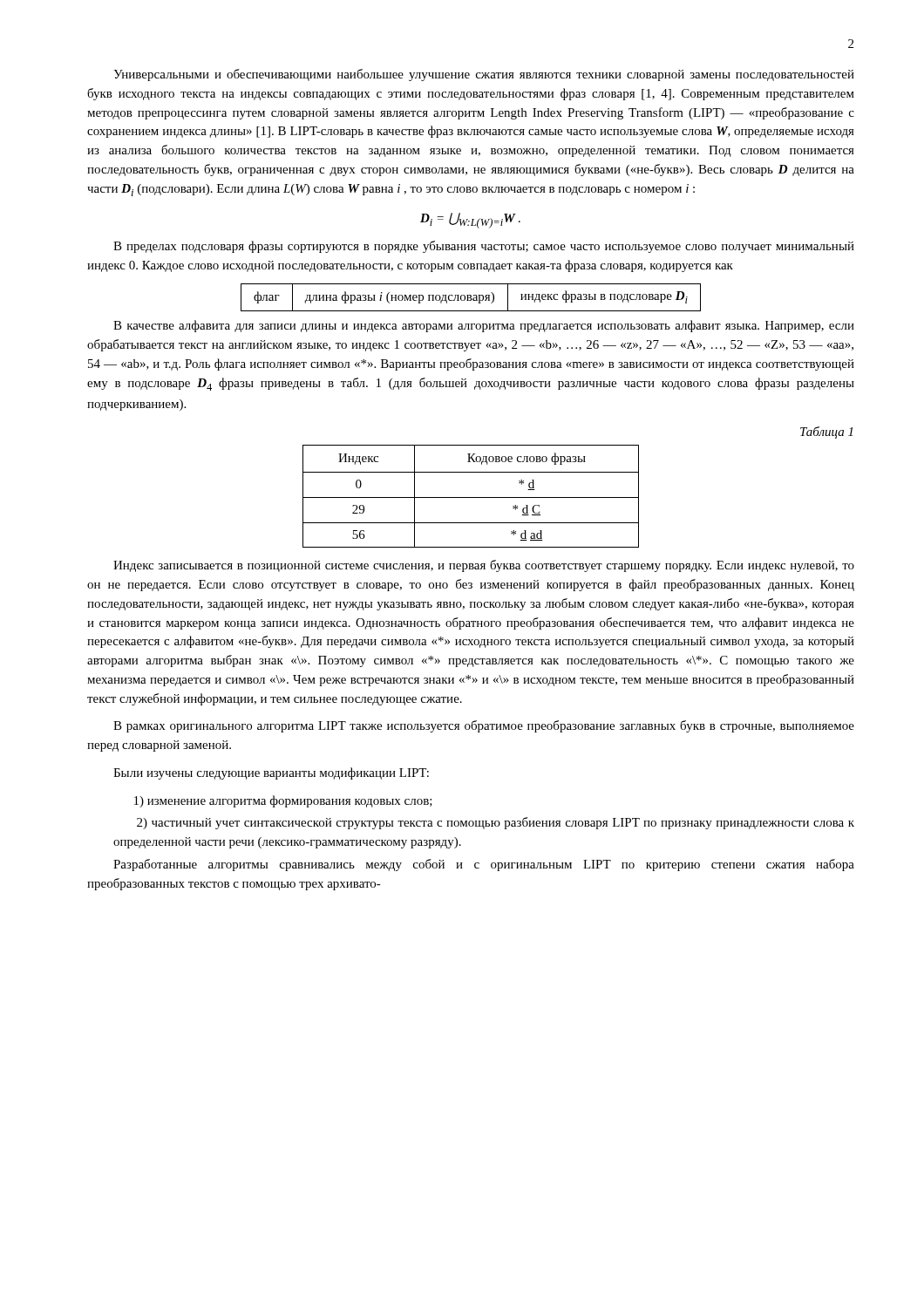
Task: Select the region starting "2) частичный учет синтаксической структуры текста"
Action: pyautogui.click(x=484, y=832)
